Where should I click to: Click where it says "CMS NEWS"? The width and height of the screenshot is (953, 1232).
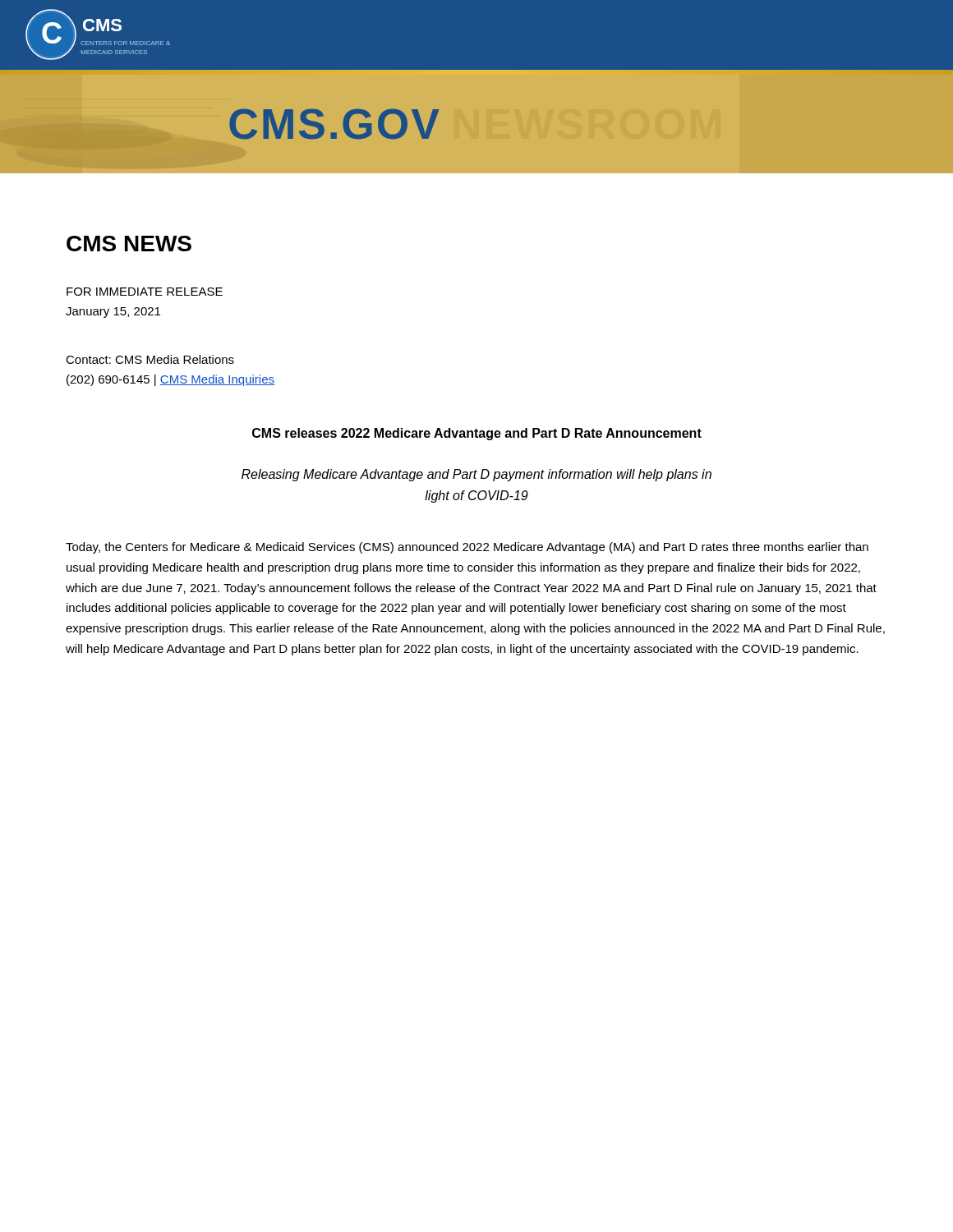[x=129, y=244]
